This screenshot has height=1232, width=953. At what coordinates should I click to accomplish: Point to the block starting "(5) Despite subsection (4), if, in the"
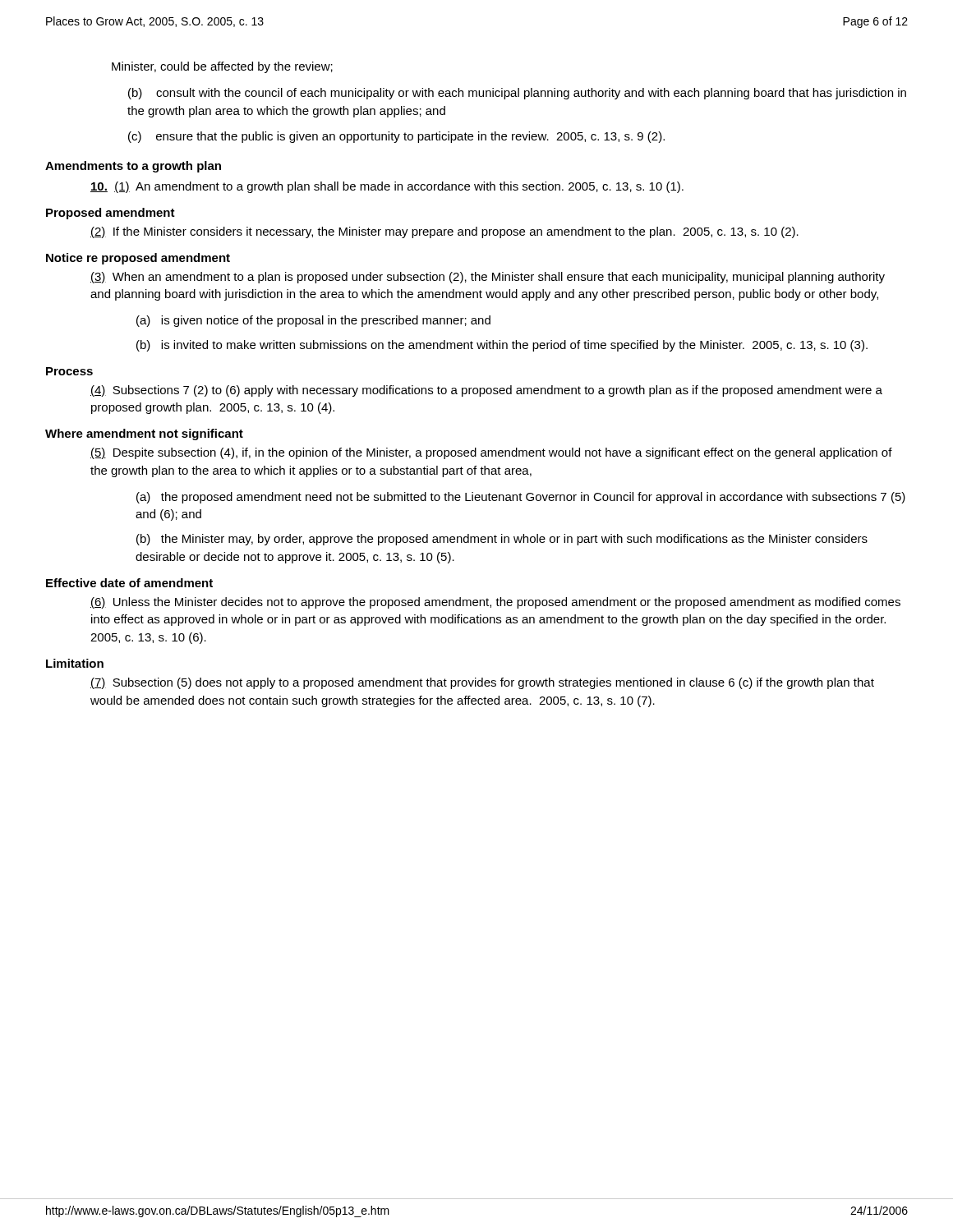pyautogui.click(x=491, y=461)
